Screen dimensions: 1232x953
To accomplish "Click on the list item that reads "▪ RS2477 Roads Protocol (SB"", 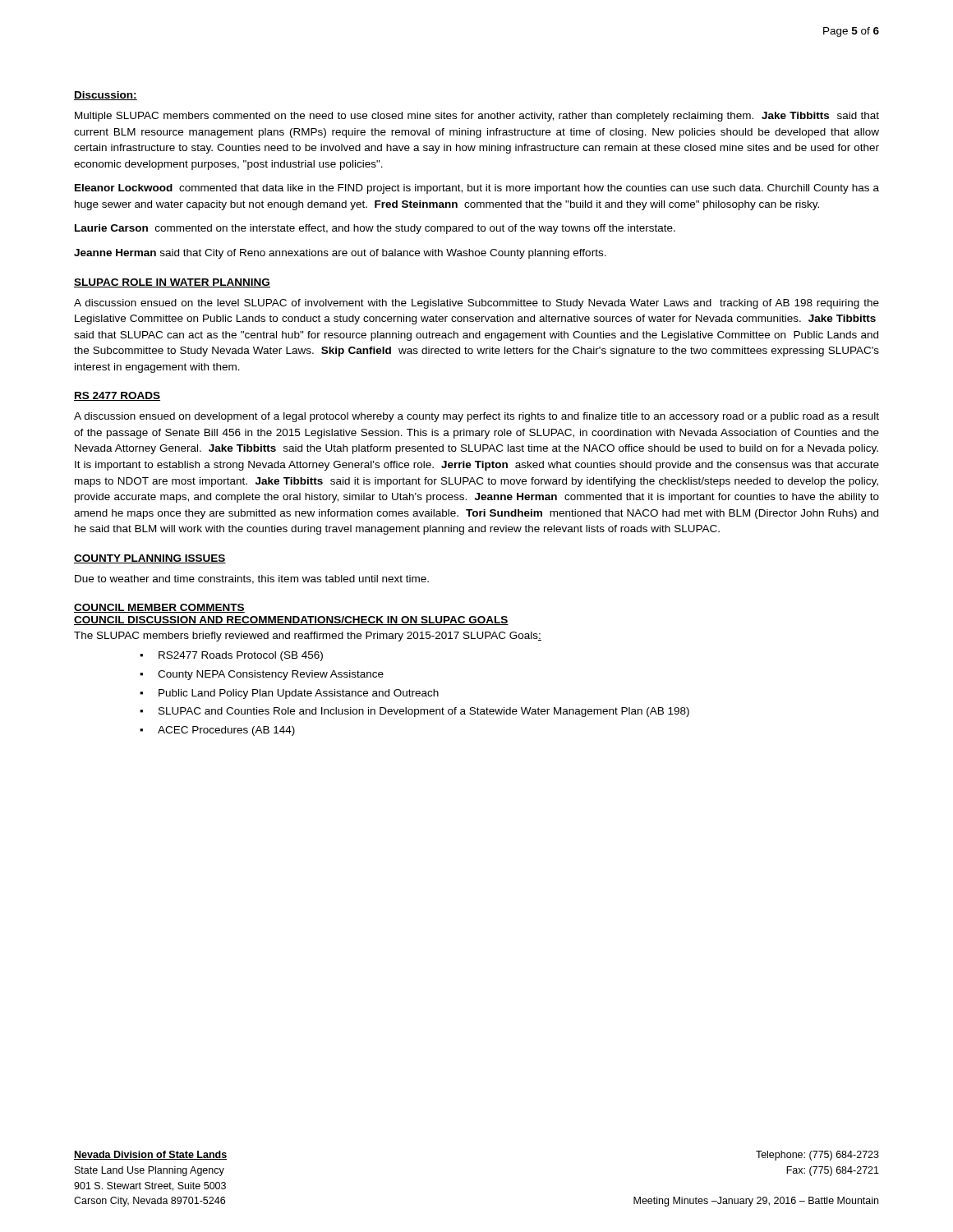I will click(232, 655).
